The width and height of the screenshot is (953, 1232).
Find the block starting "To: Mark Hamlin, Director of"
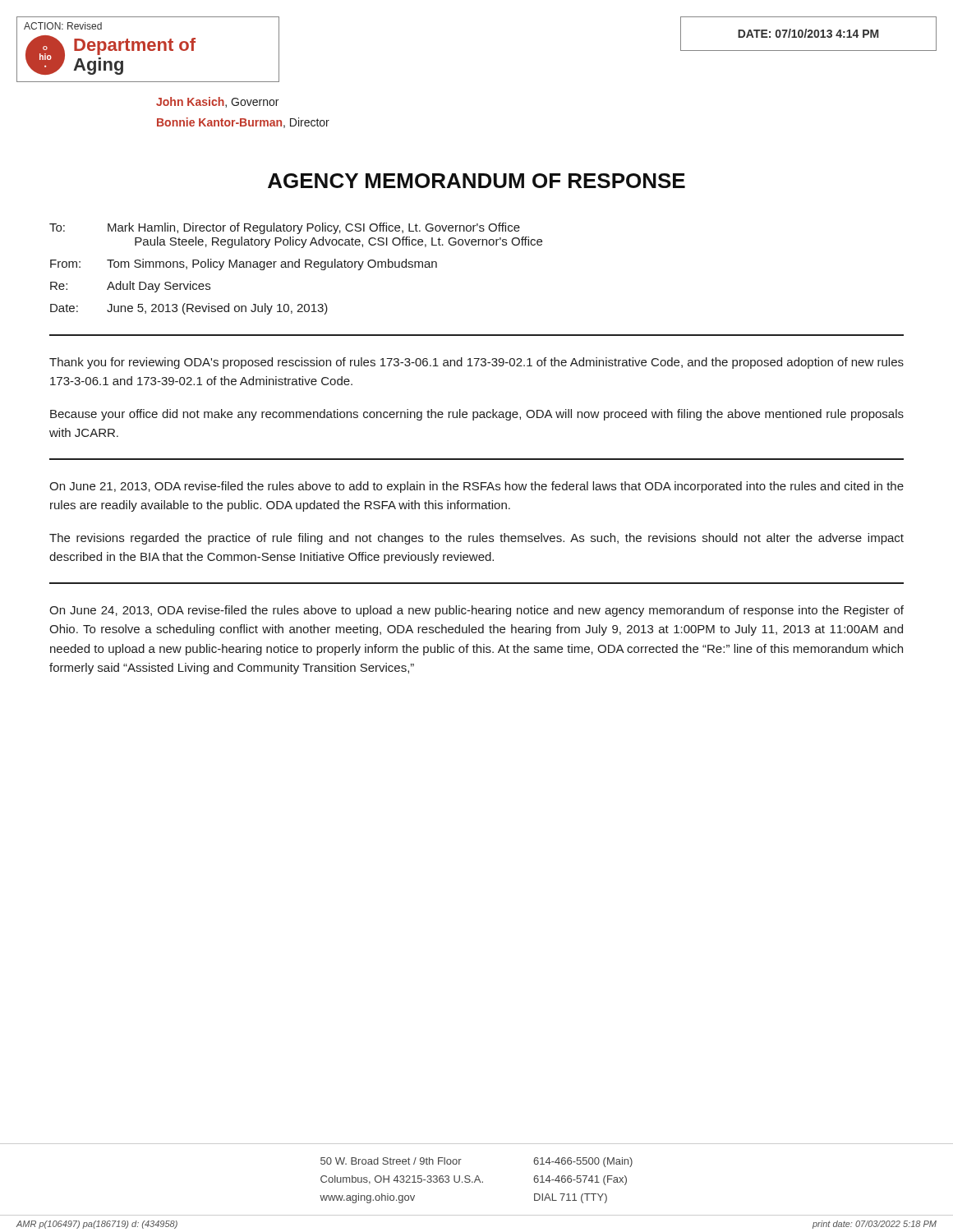(476, 234)
